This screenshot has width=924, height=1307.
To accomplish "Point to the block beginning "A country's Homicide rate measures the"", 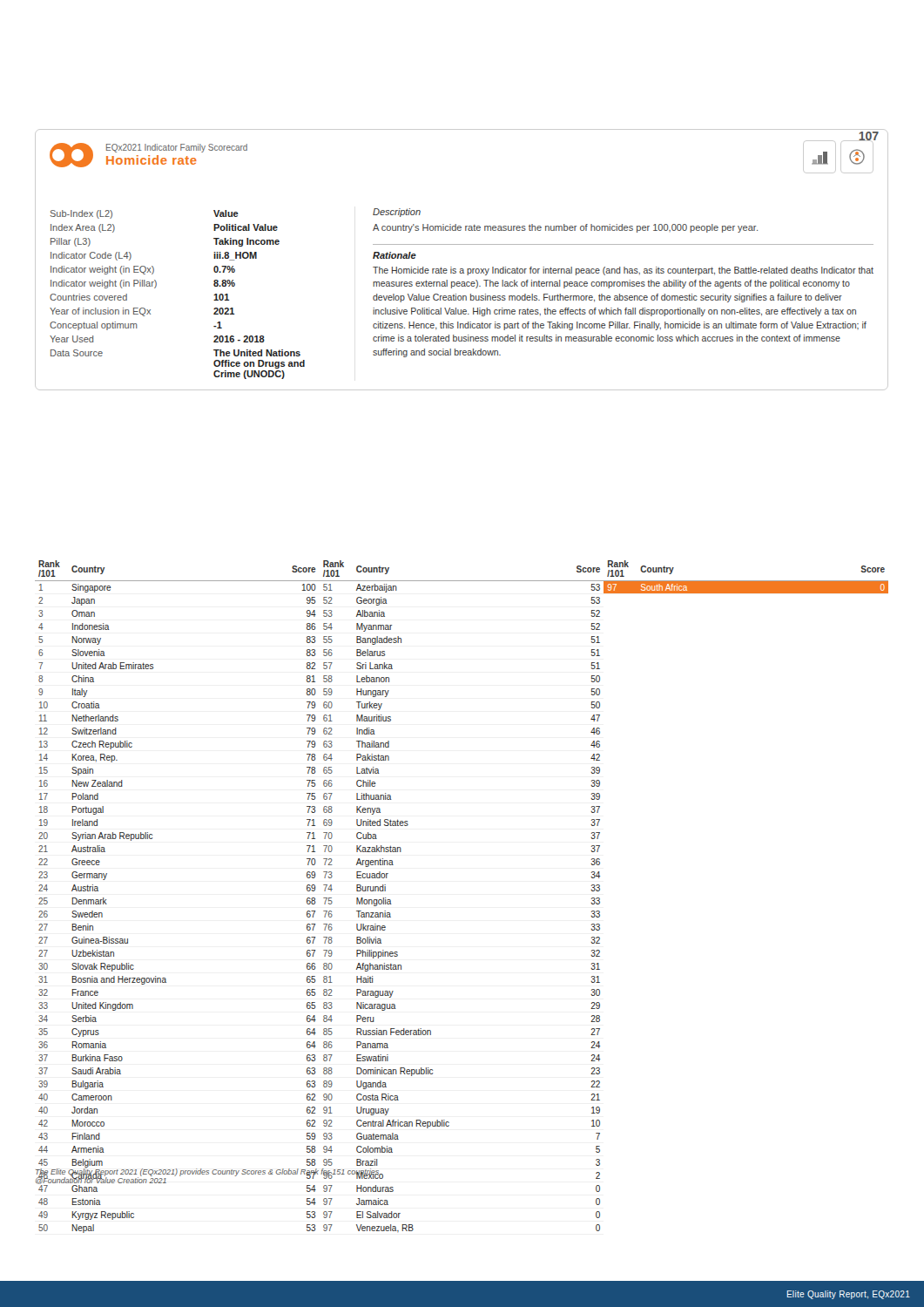I will click(566, 227).
